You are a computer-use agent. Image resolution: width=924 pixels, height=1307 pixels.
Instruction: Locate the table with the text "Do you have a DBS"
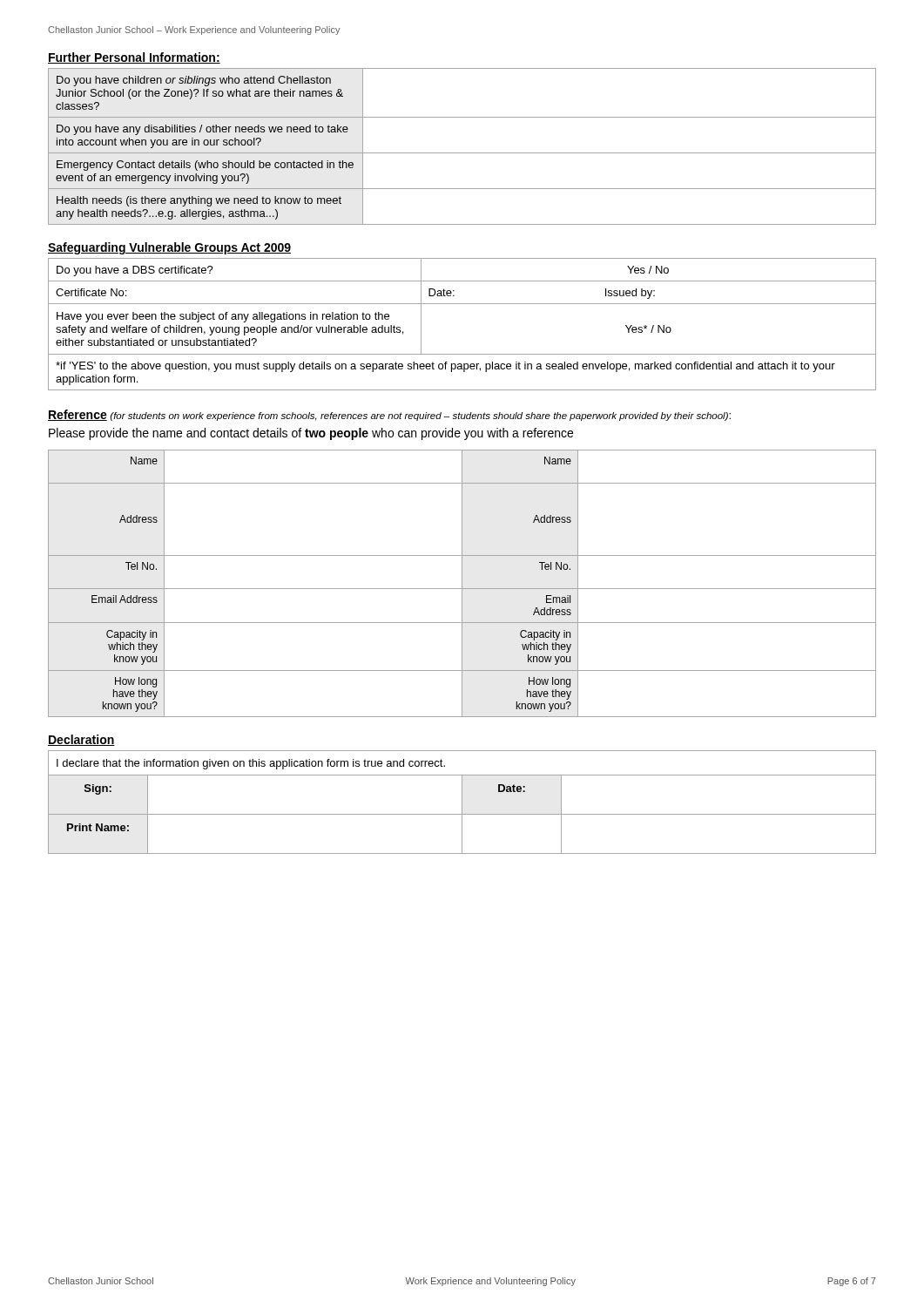point(462,324)
